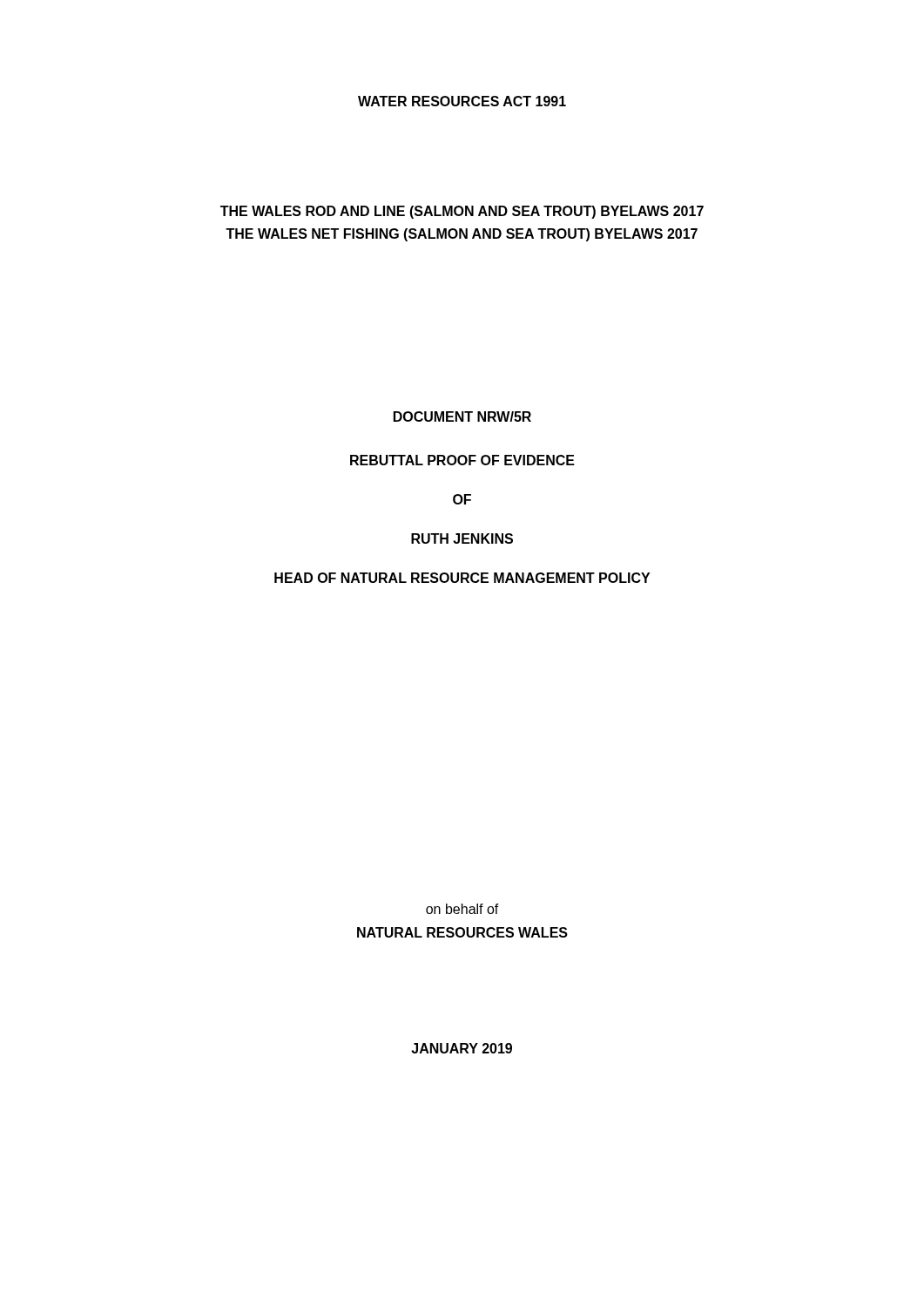This screenshot has width=924, height=1307.
Task: Find the text starting "THE WALES ROD"
Action: tap(462, 222)
